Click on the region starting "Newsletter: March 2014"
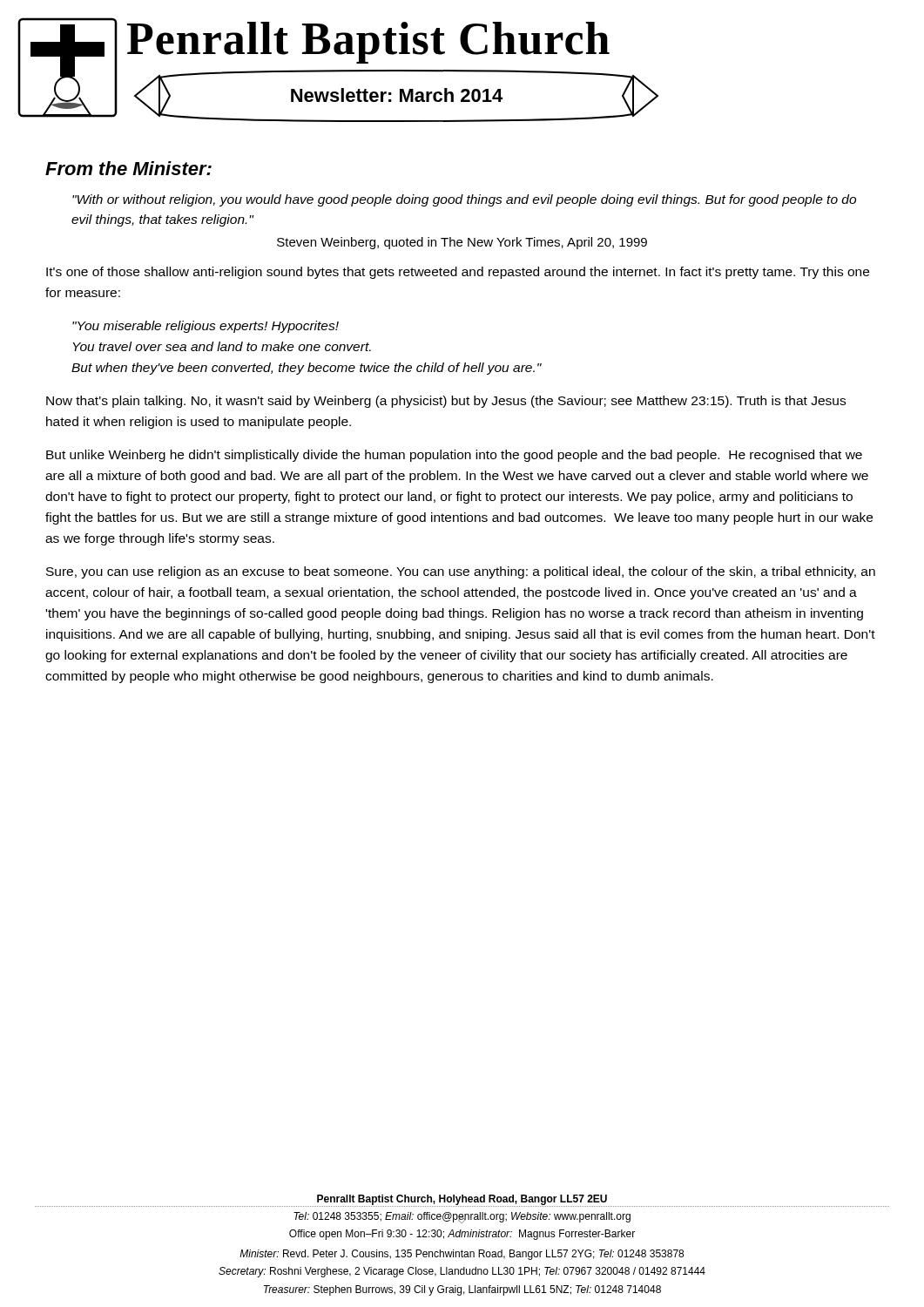The height and width of the screenshot is (1307, 924). 396,95
